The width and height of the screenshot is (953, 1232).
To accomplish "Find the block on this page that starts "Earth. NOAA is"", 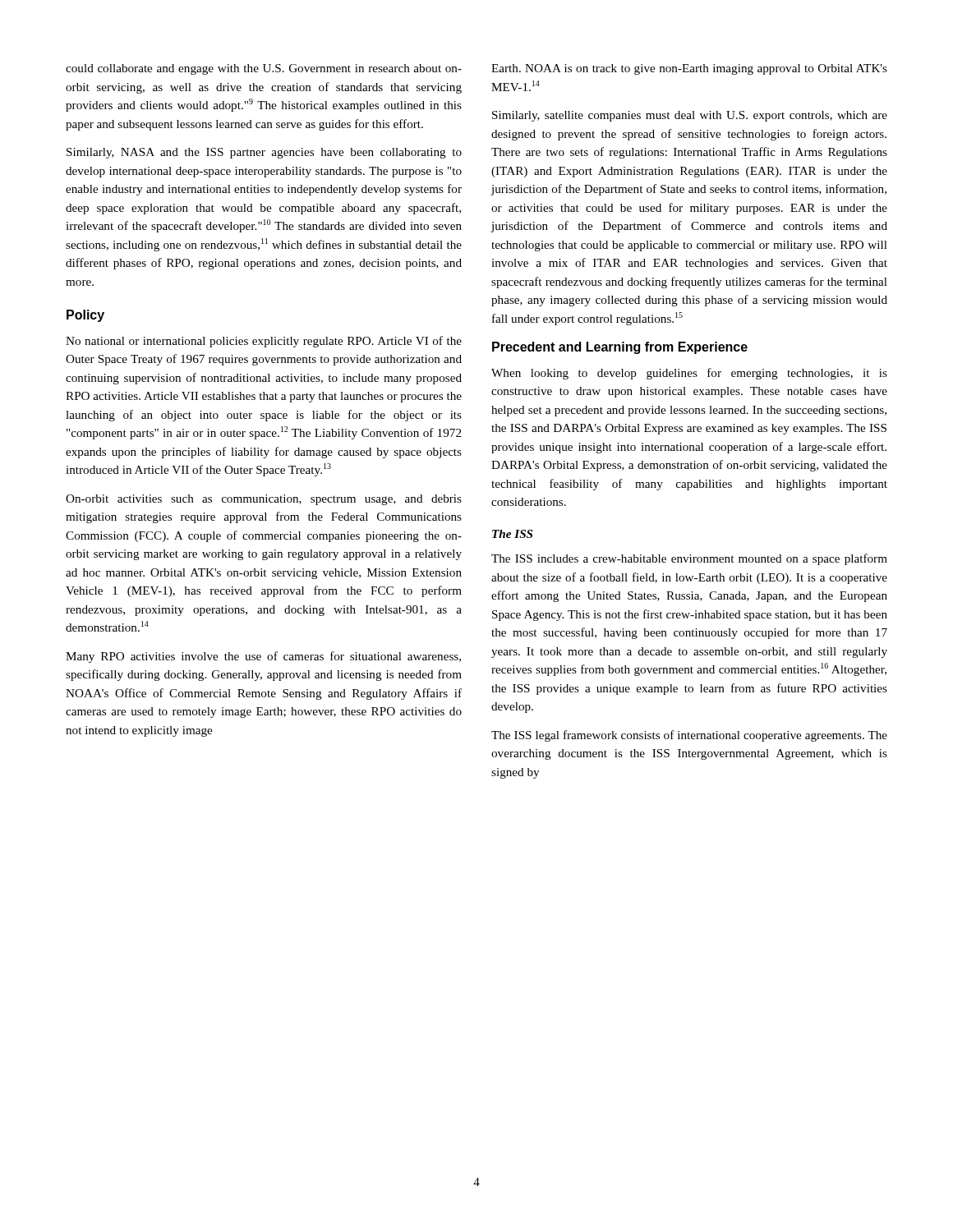I will point(689,78).
